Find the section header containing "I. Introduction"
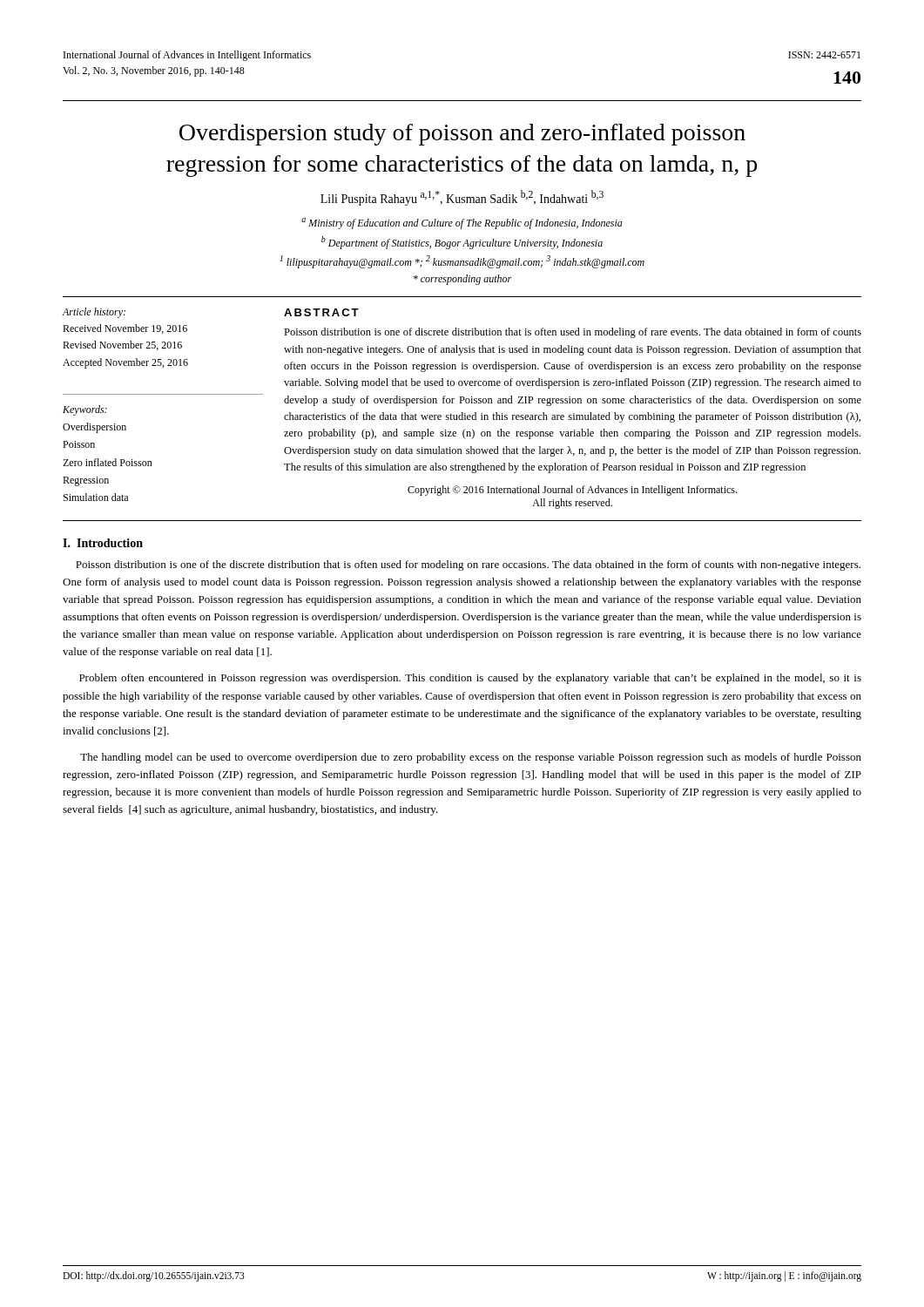Viewport: 924px width, 1307px height. click(x=103, y=543)
